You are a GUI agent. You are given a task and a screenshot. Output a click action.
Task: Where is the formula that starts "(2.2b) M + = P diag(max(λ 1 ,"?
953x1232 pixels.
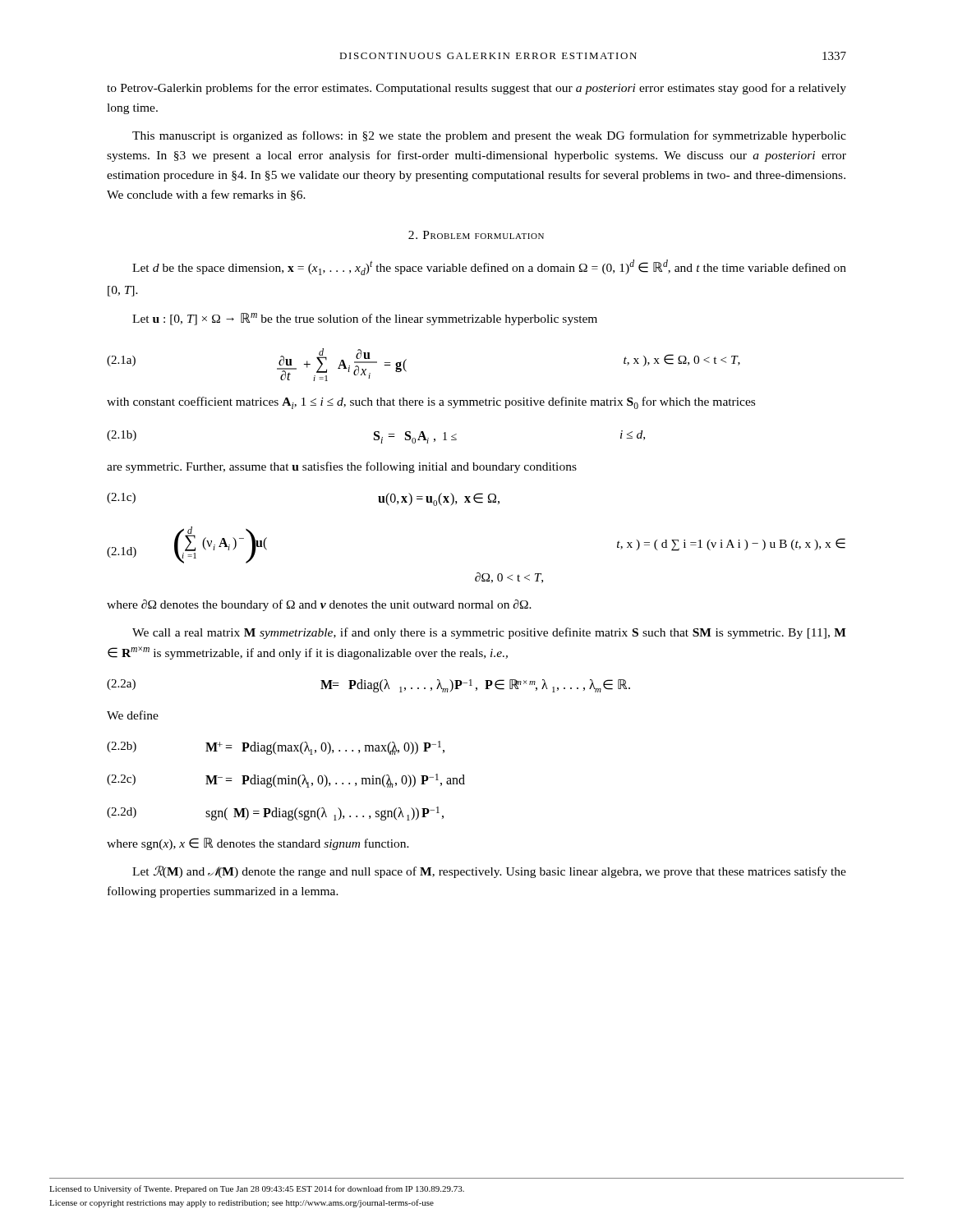coord(276,748)
